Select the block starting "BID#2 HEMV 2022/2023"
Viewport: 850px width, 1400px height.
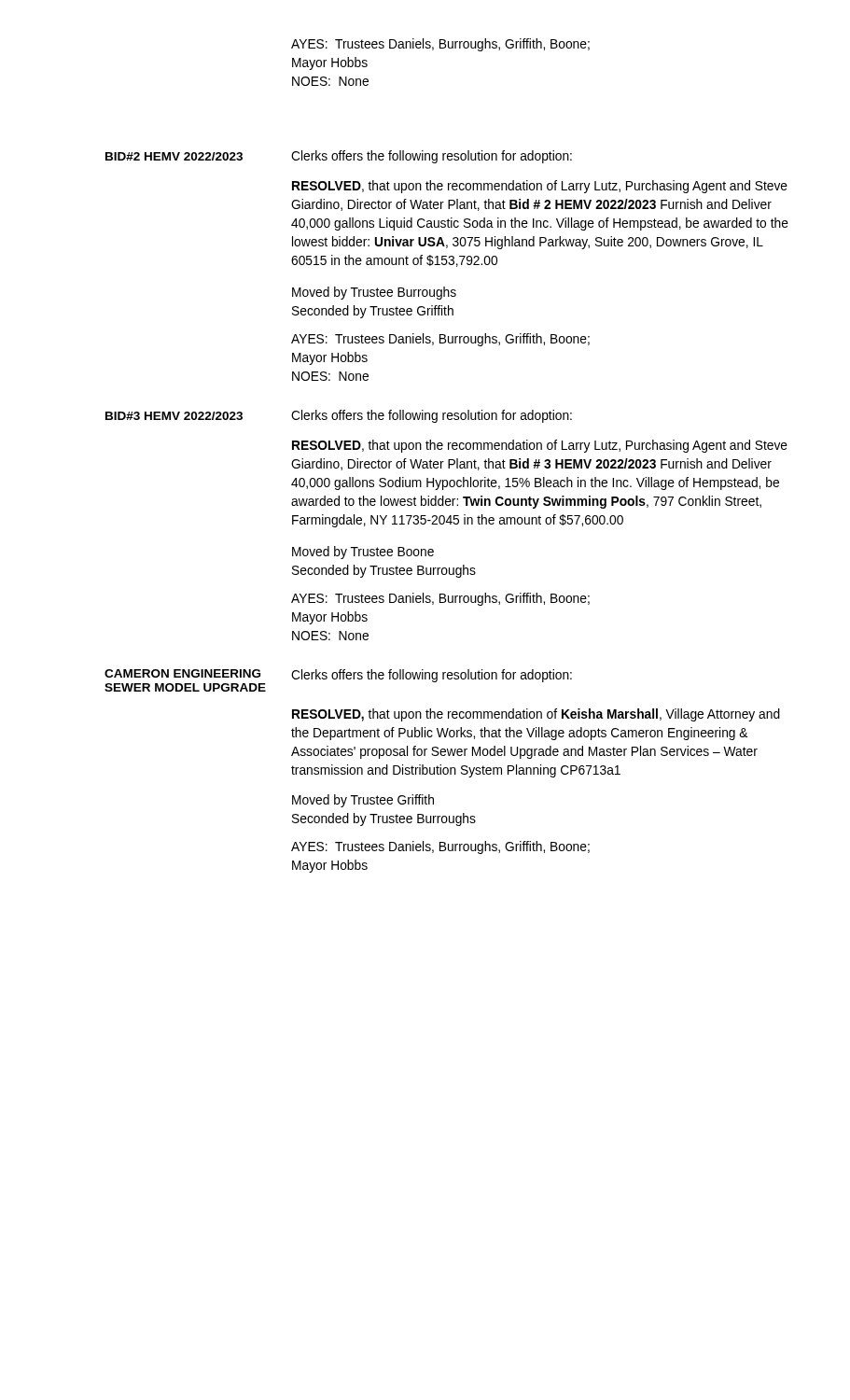pos(174,156)
